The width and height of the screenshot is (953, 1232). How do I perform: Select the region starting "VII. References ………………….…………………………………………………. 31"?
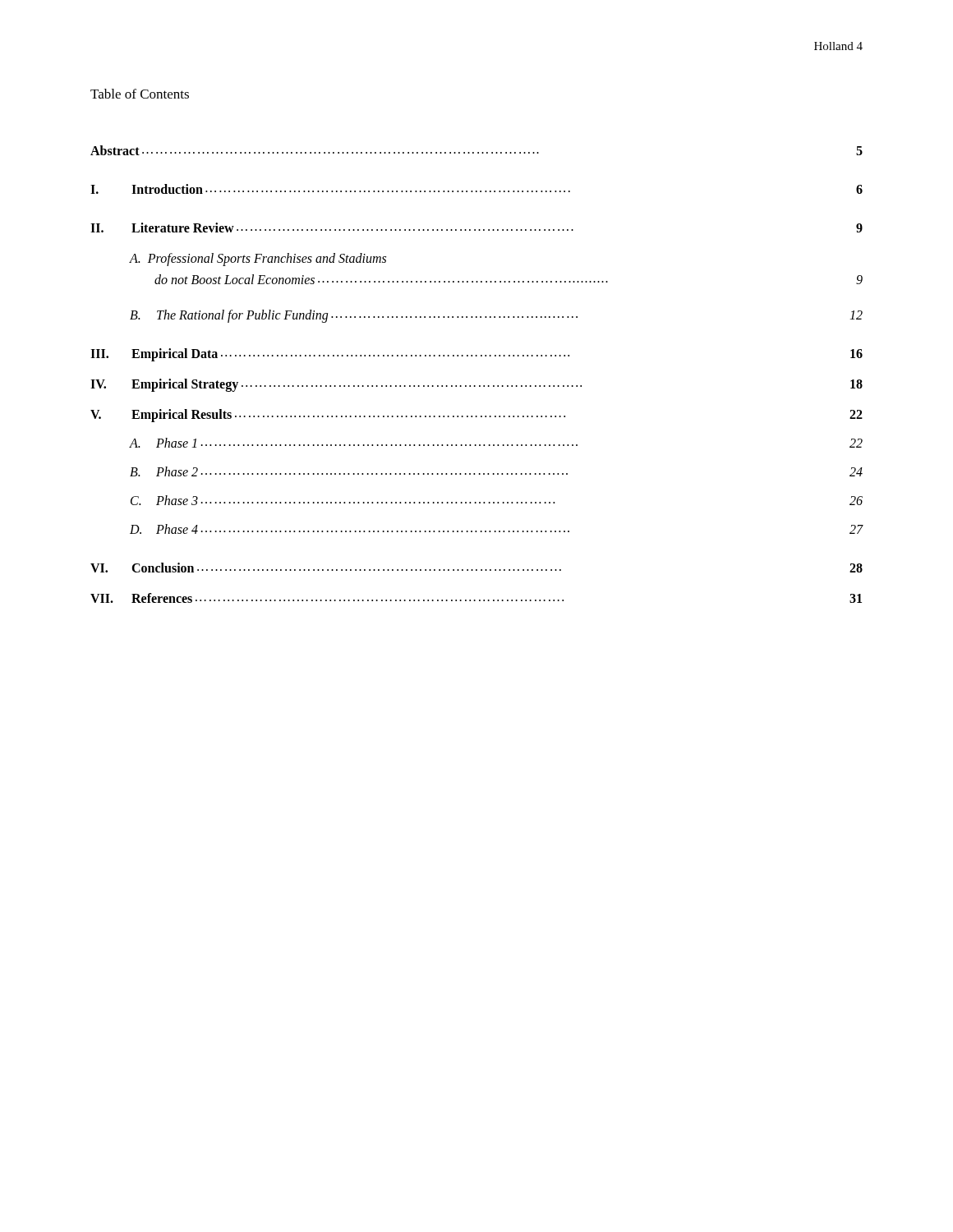point(476,599)
